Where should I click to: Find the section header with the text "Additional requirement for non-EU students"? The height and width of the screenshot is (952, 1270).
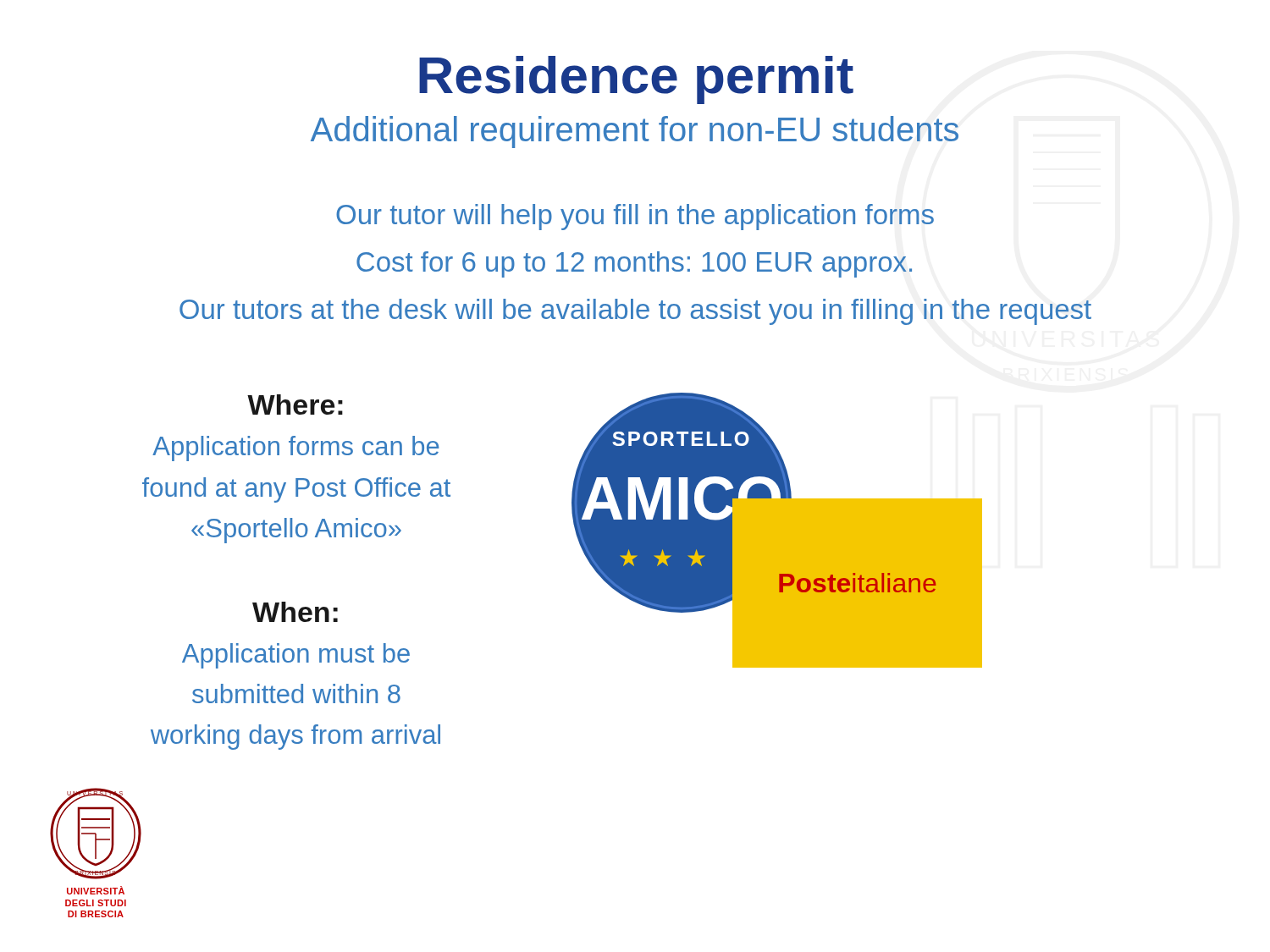click(635, 130)
